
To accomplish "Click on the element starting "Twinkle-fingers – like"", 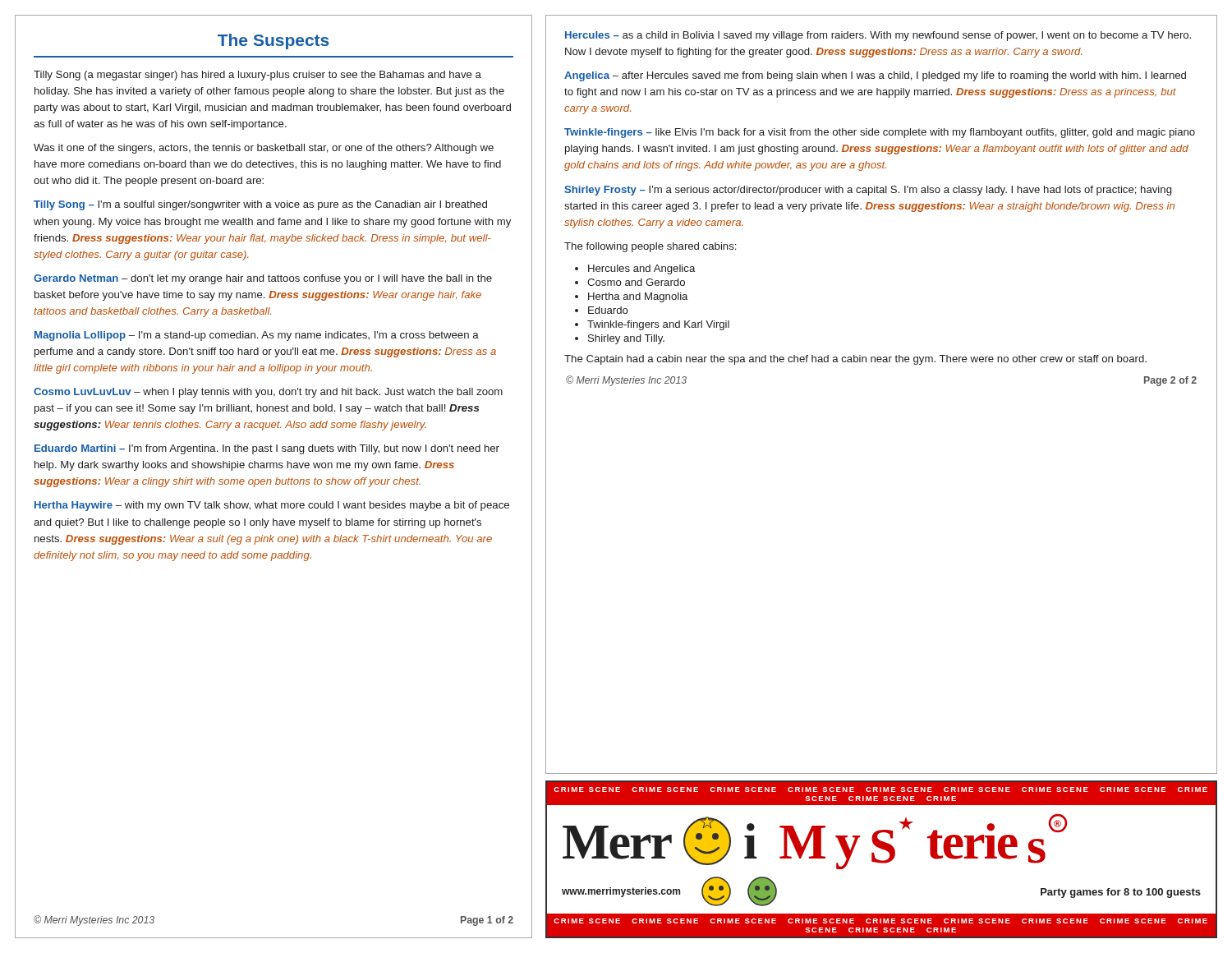I will tap(880, 149).
